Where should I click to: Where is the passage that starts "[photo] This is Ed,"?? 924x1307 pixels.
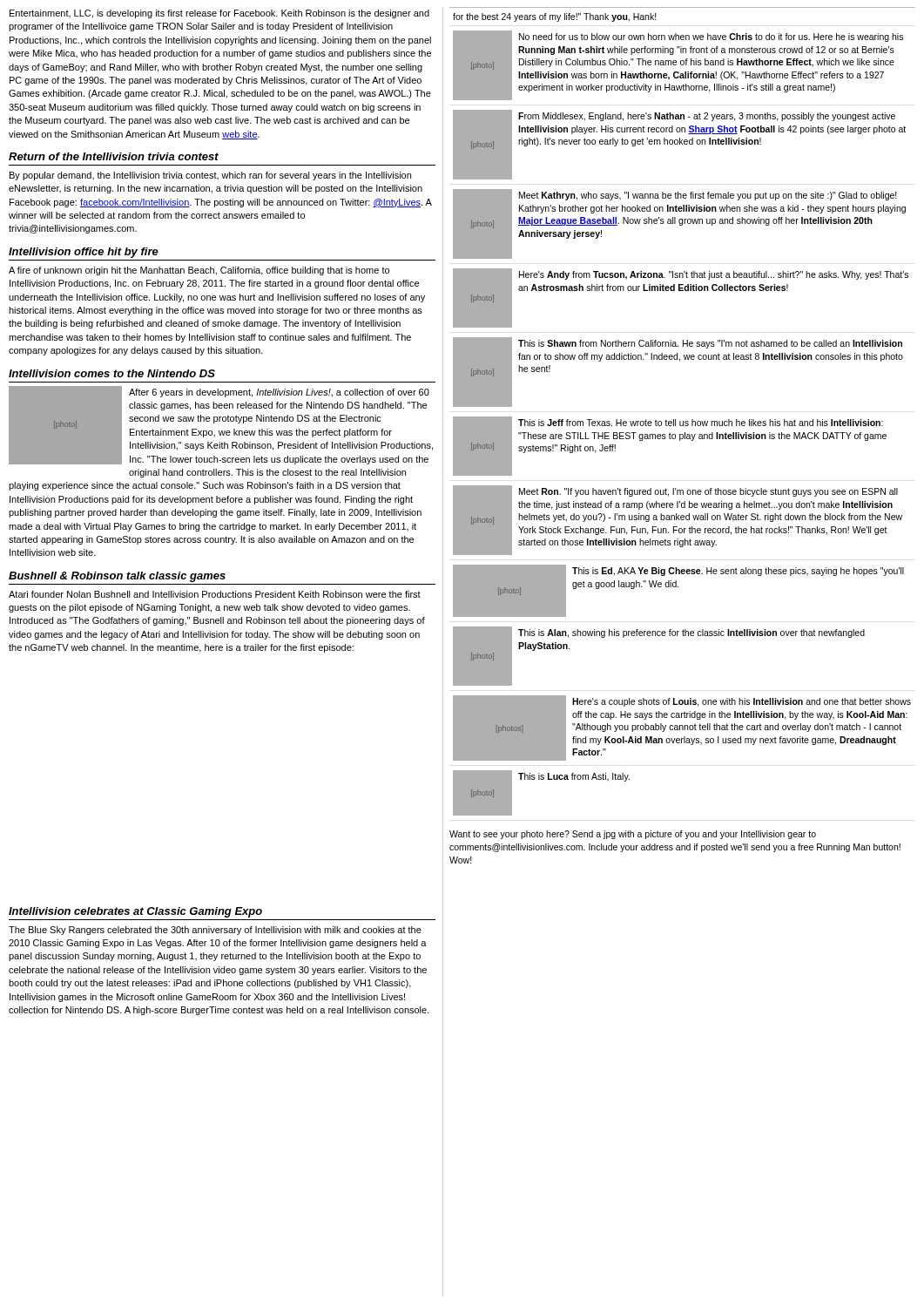point(682,591)
